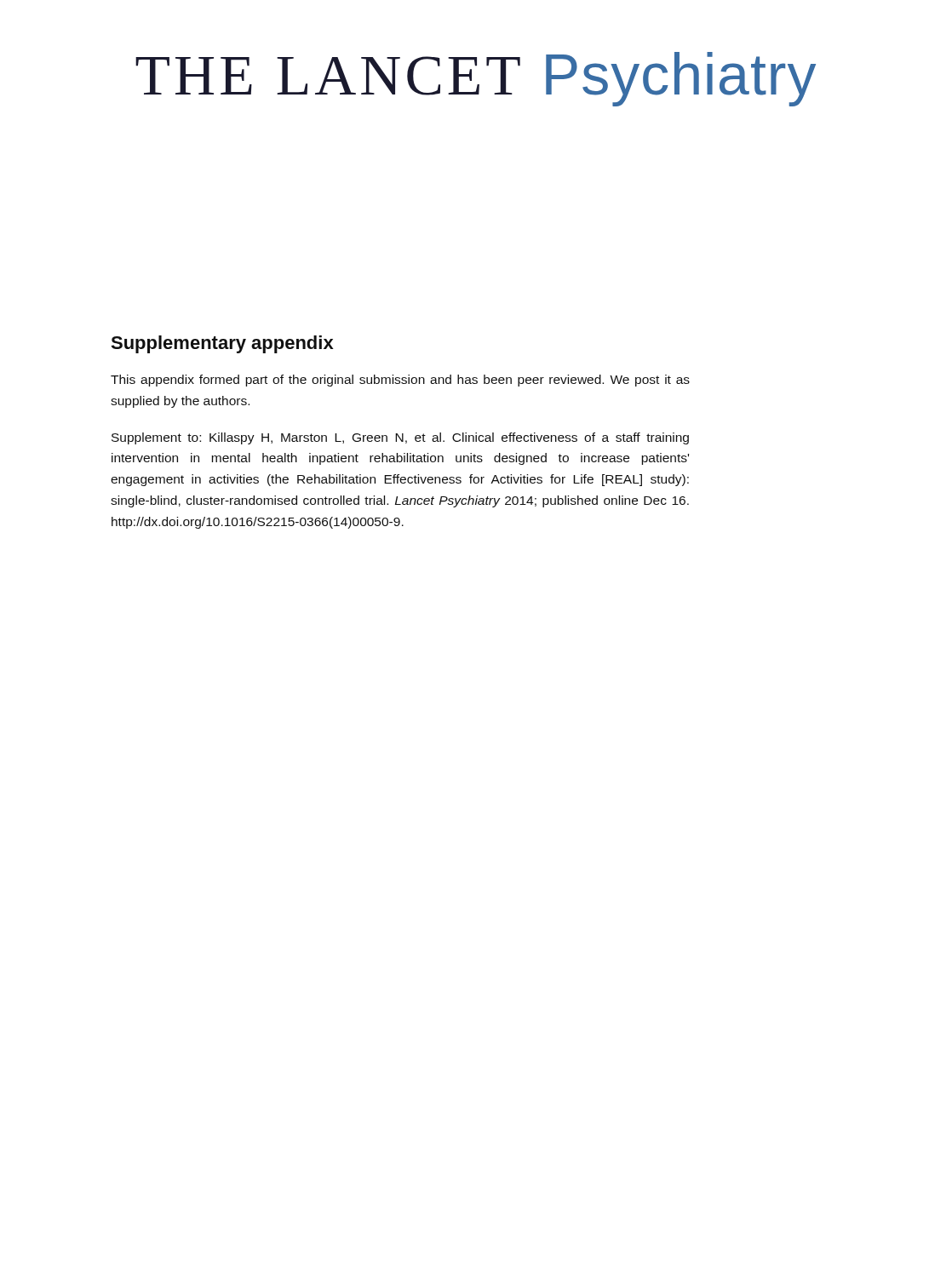Screen dimensions: 1277x952
Task: Locate the title that reads "THE LANCET Psychiatry"
Action: pos(476,75)
